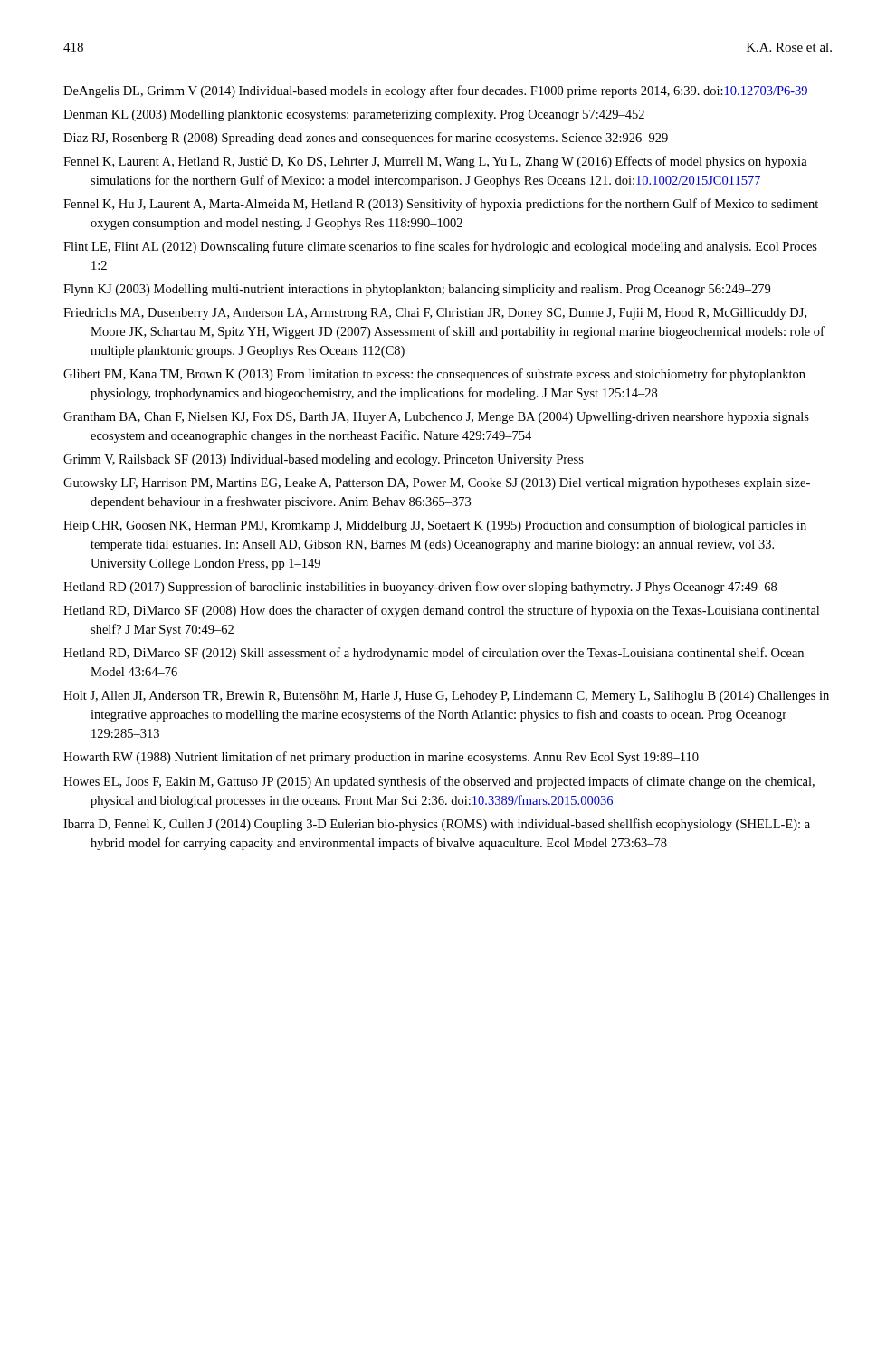The height and width of the screenshot is (1358, 896).
Task: Locate the list item containing "Fennel K, Laurent A, Hetland R, Justić D,"
Action: 435,171
